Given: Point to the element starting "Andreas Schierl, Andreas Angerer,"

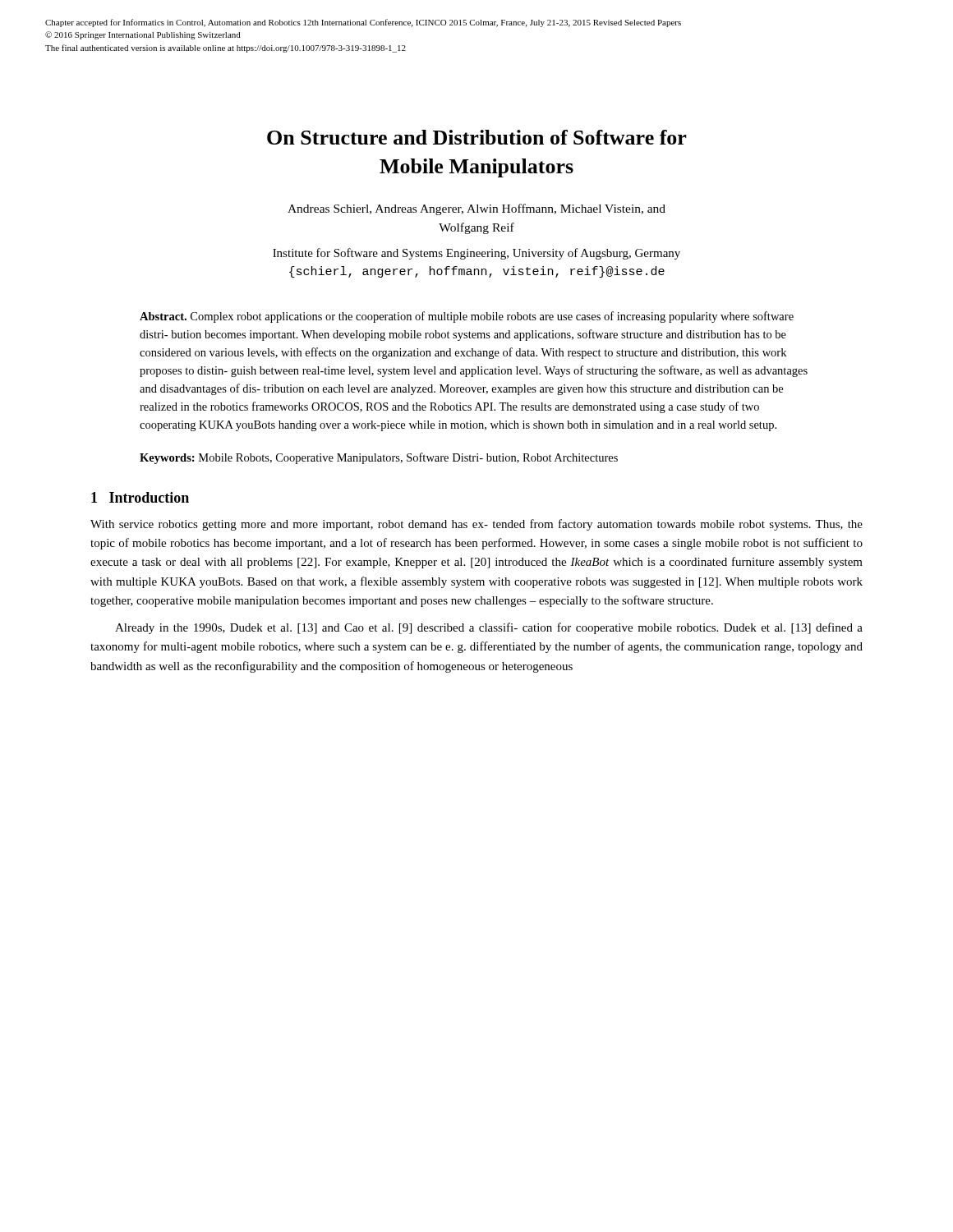Looking at the screenshot, I should point(476,218).
